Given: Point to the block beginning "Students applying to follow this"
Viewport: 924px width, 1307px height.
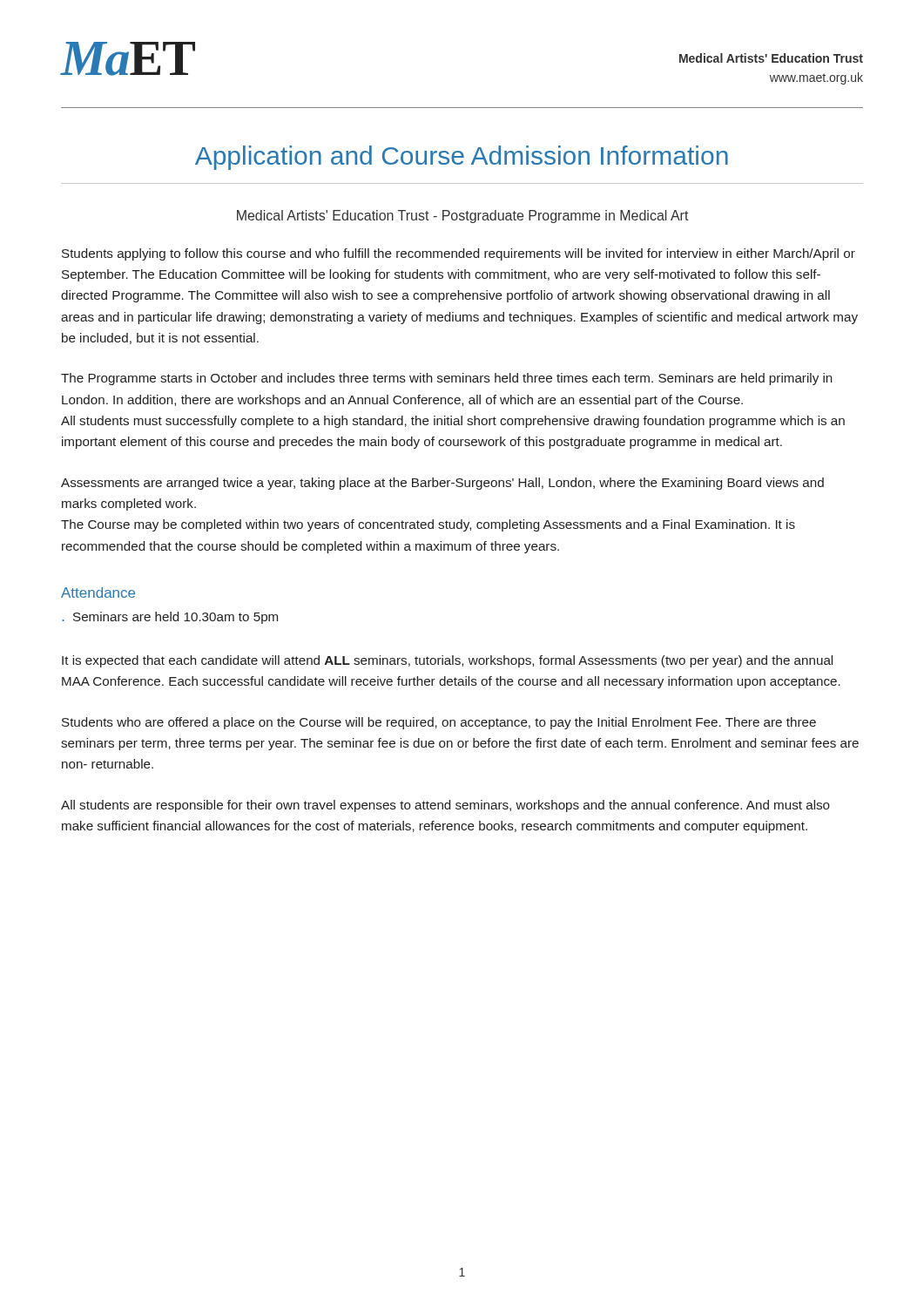Looking at the screenshot, I should (459, 295).
